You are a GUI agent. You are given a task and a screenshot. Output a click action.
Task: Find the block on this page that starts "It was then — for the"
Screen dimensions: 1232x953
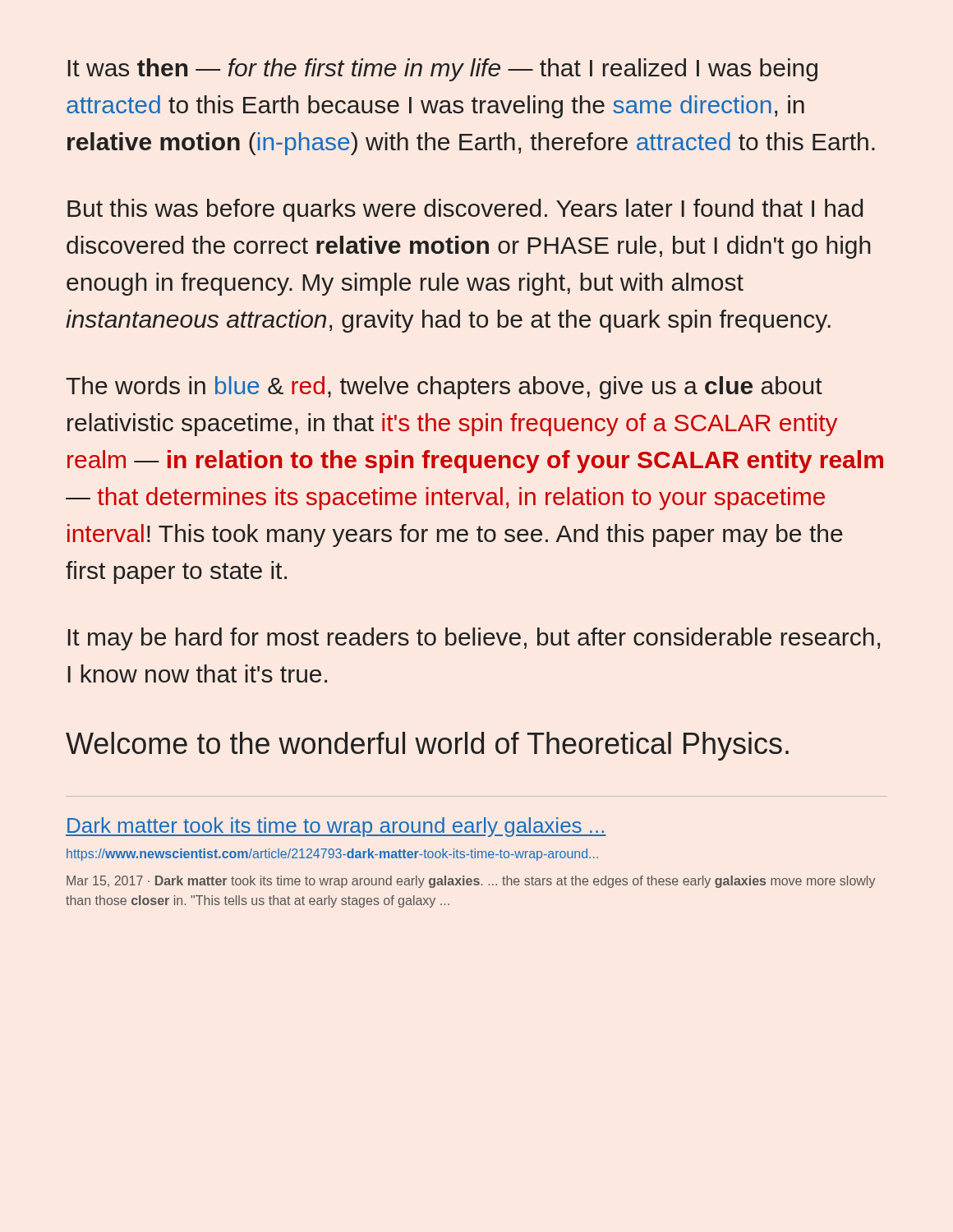click(471, 105)
